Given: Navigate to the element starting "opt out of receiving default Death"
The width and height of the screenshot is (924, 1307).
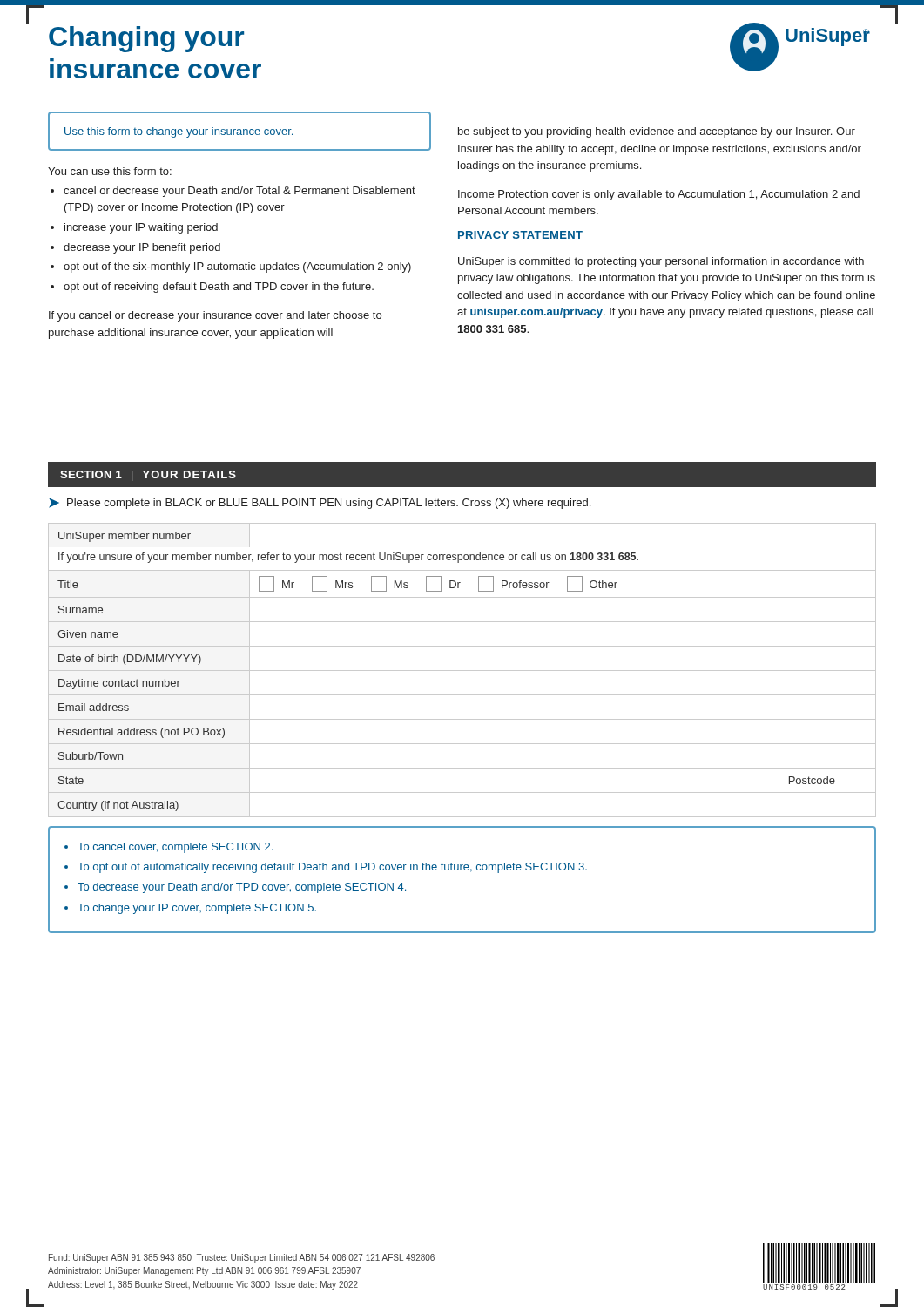Looking at the screenshot, I should coord(219,286).
